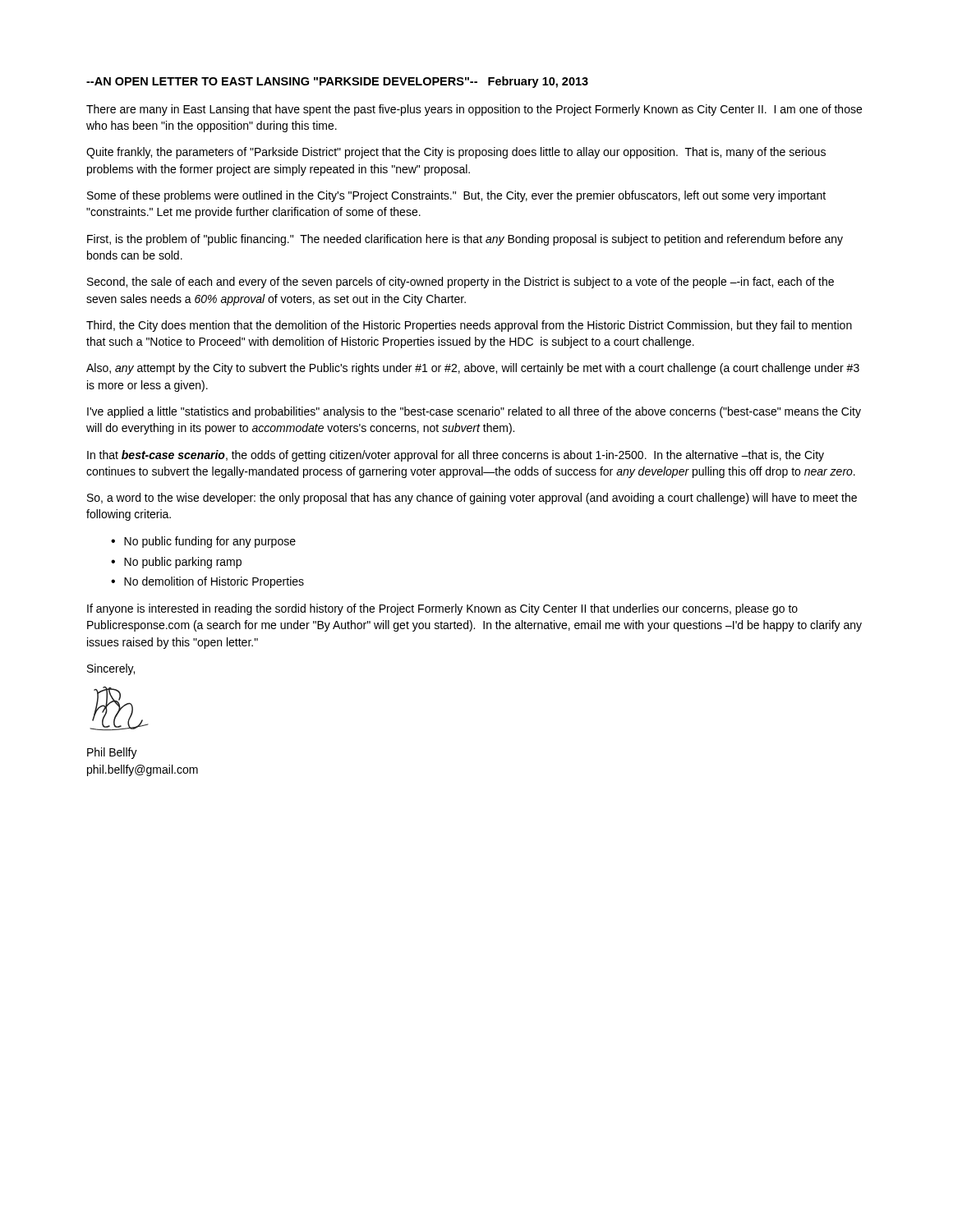This screenshot has height=1232, width=953.
Task: Navigate to the region starting "Some of these problems were outlined in"
Action: tap(456, 204)
